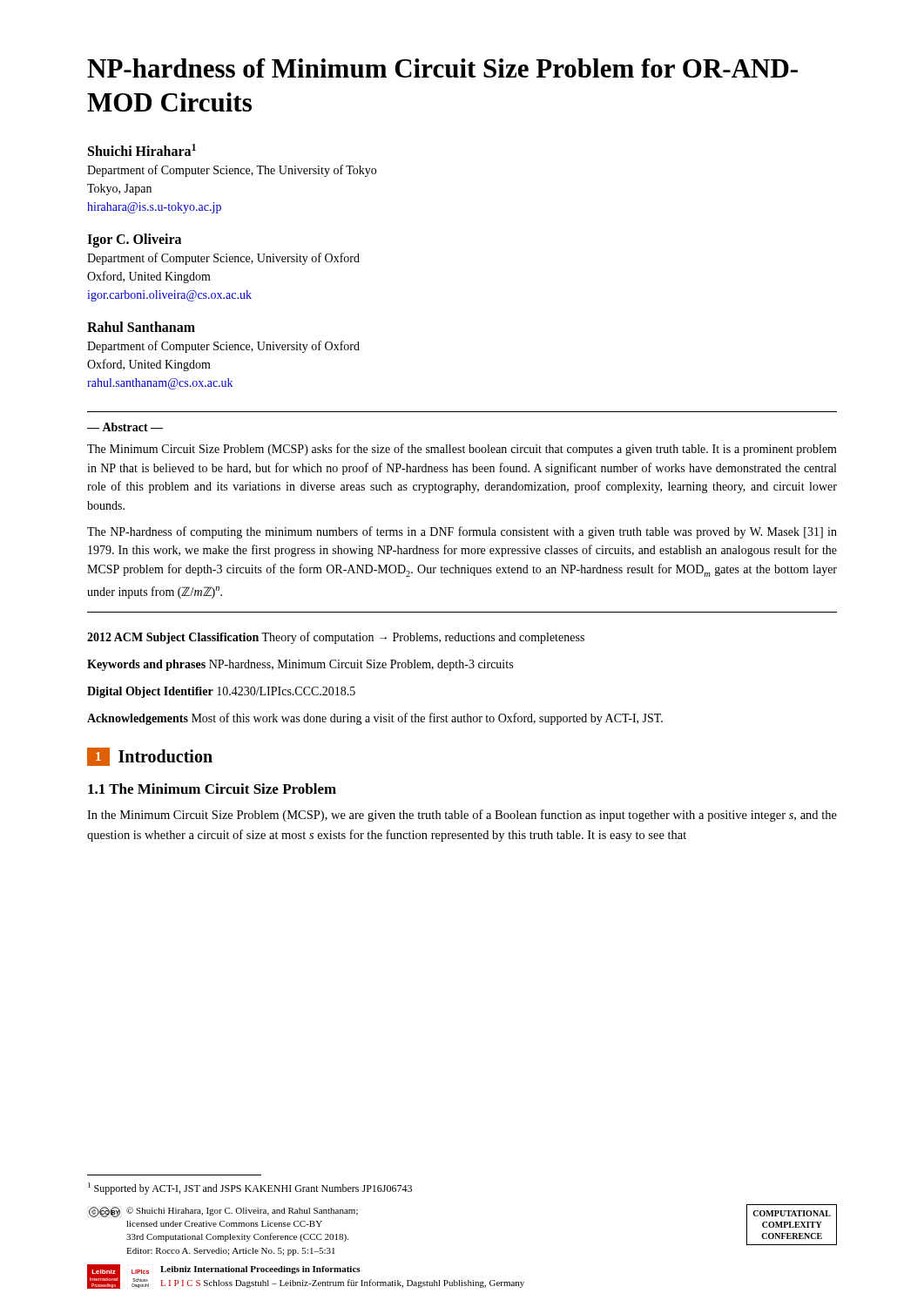Select the text block starting "Igor C. Oliveira"
The width and height of the screenshot is (924, 1307).
[x=134, y=240]
